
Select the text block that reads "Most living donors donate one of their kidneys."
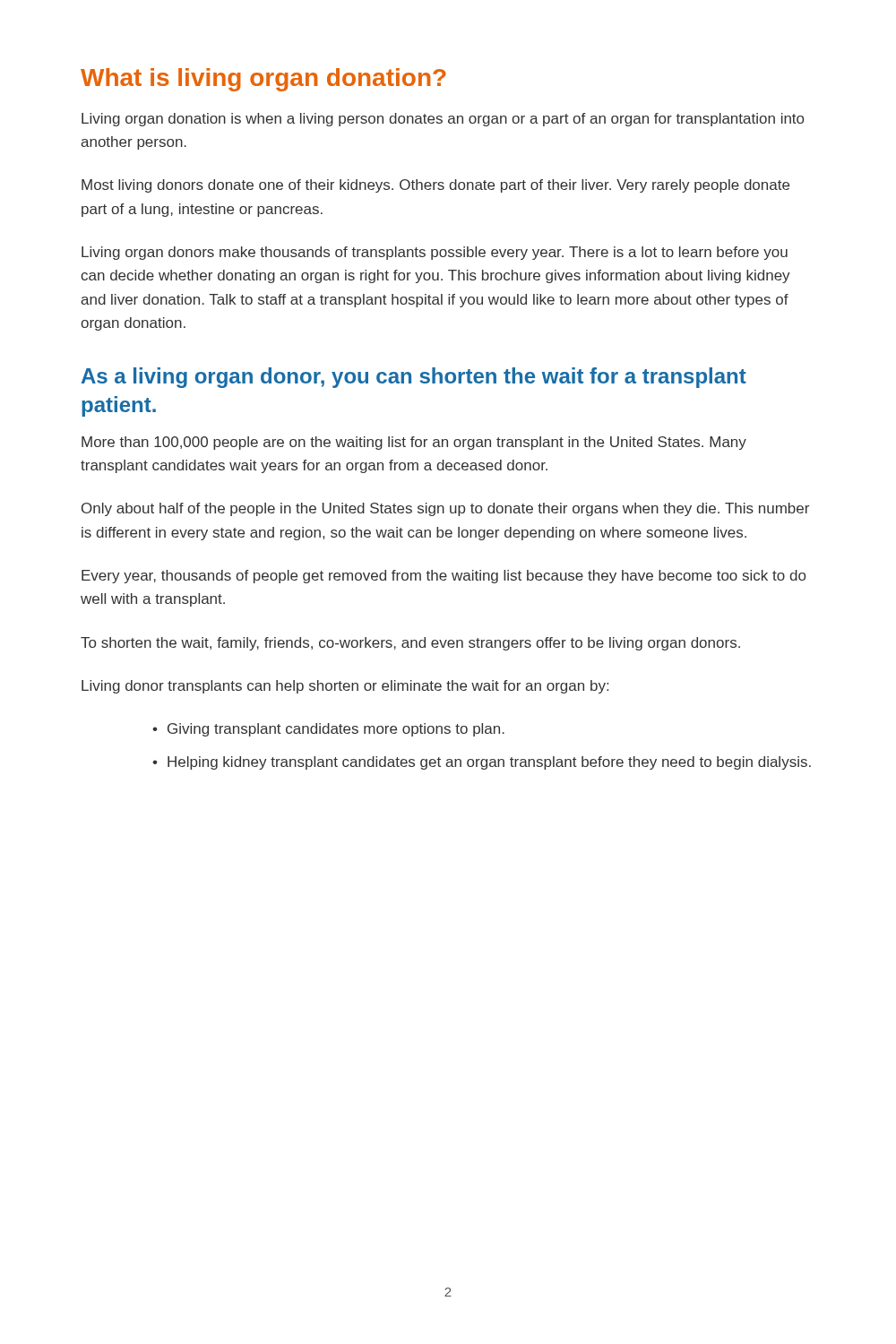[448, 198]
